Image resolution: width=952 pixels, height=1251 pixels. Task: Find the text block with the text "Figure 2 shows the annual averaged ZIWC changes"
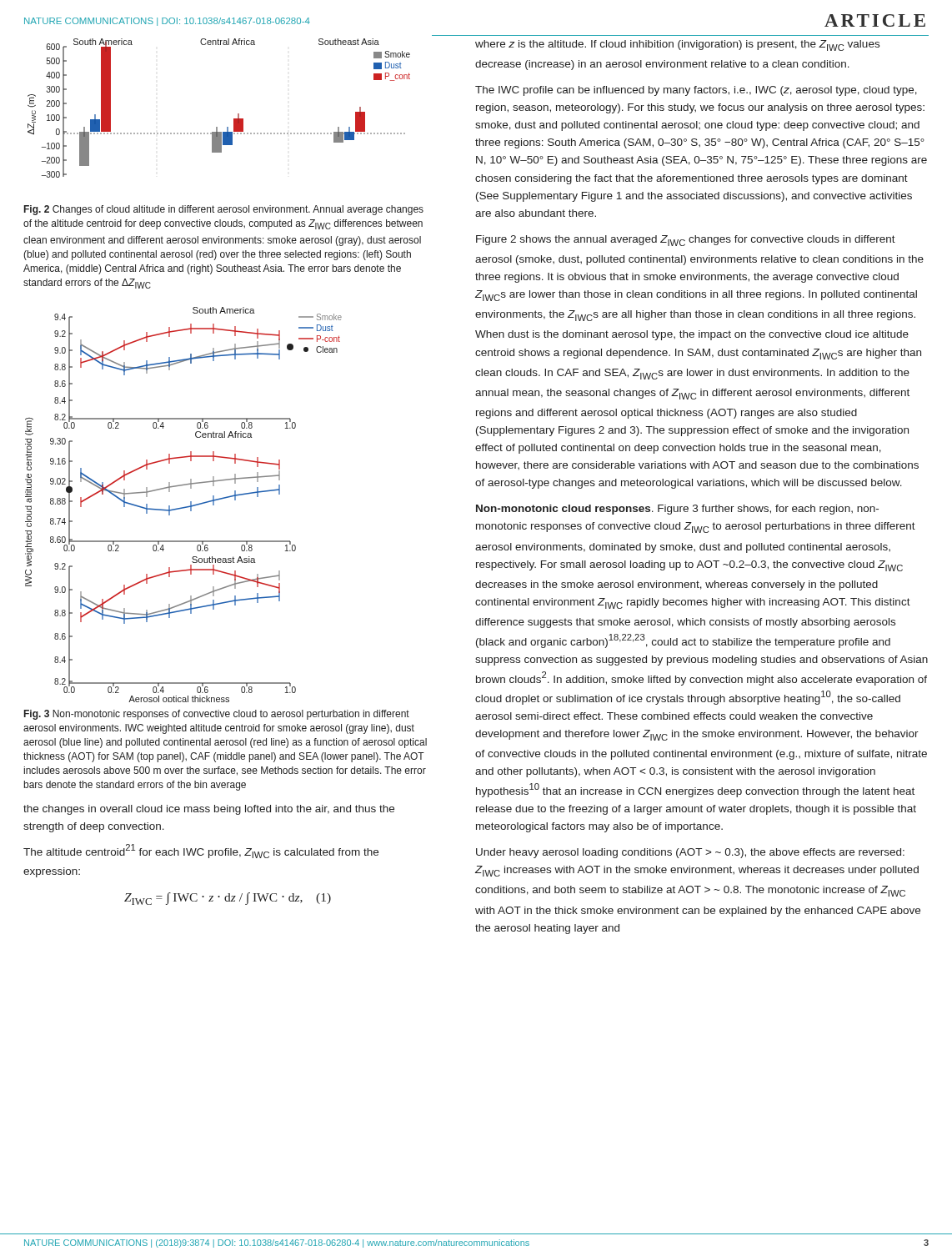click(699, 361)
